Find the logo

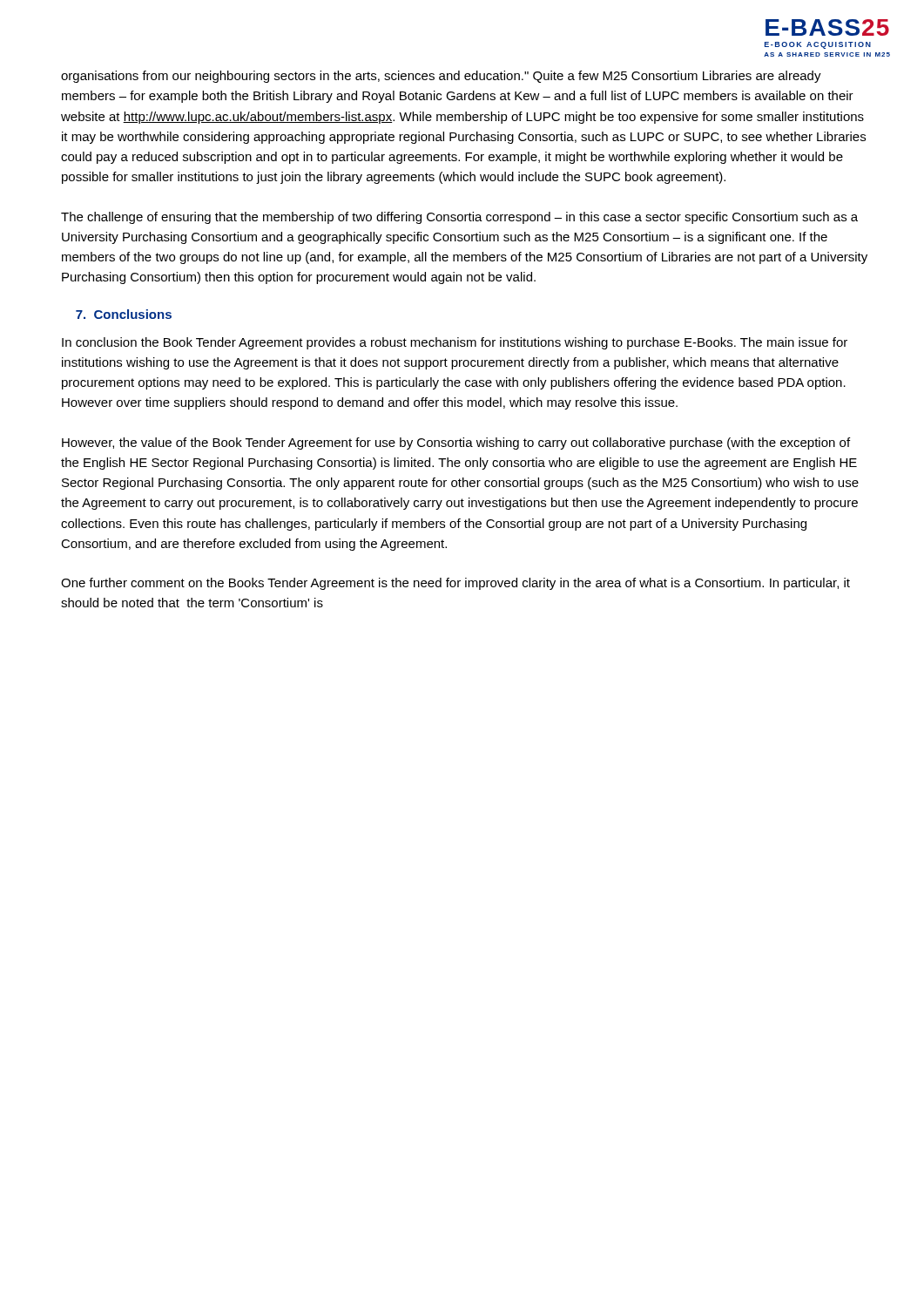[x=813, y=38]
